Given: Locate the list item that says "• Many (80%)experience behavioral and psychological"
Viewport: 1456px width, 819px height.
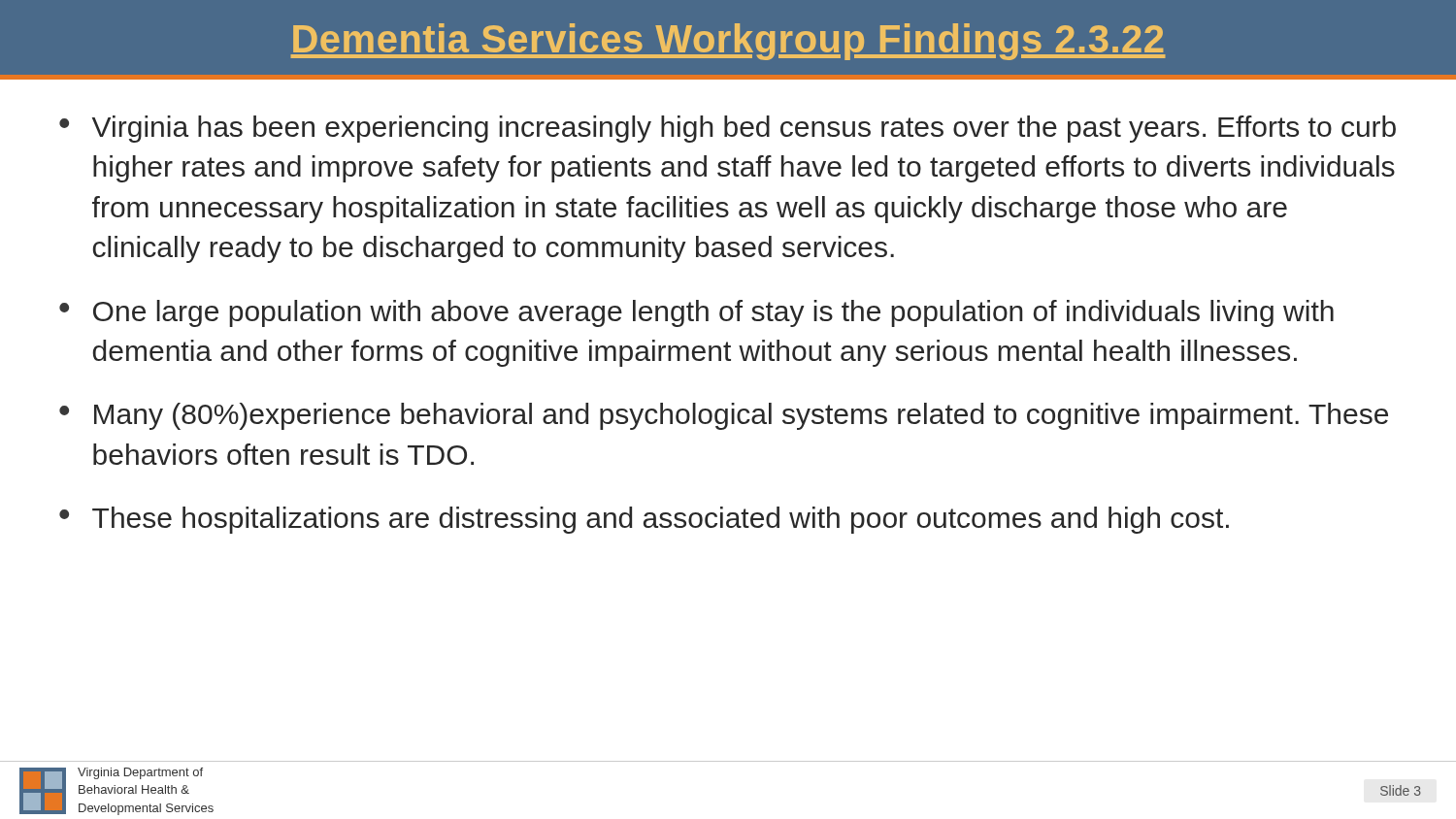Looking at the screenshot, I should tap(728, 434).
